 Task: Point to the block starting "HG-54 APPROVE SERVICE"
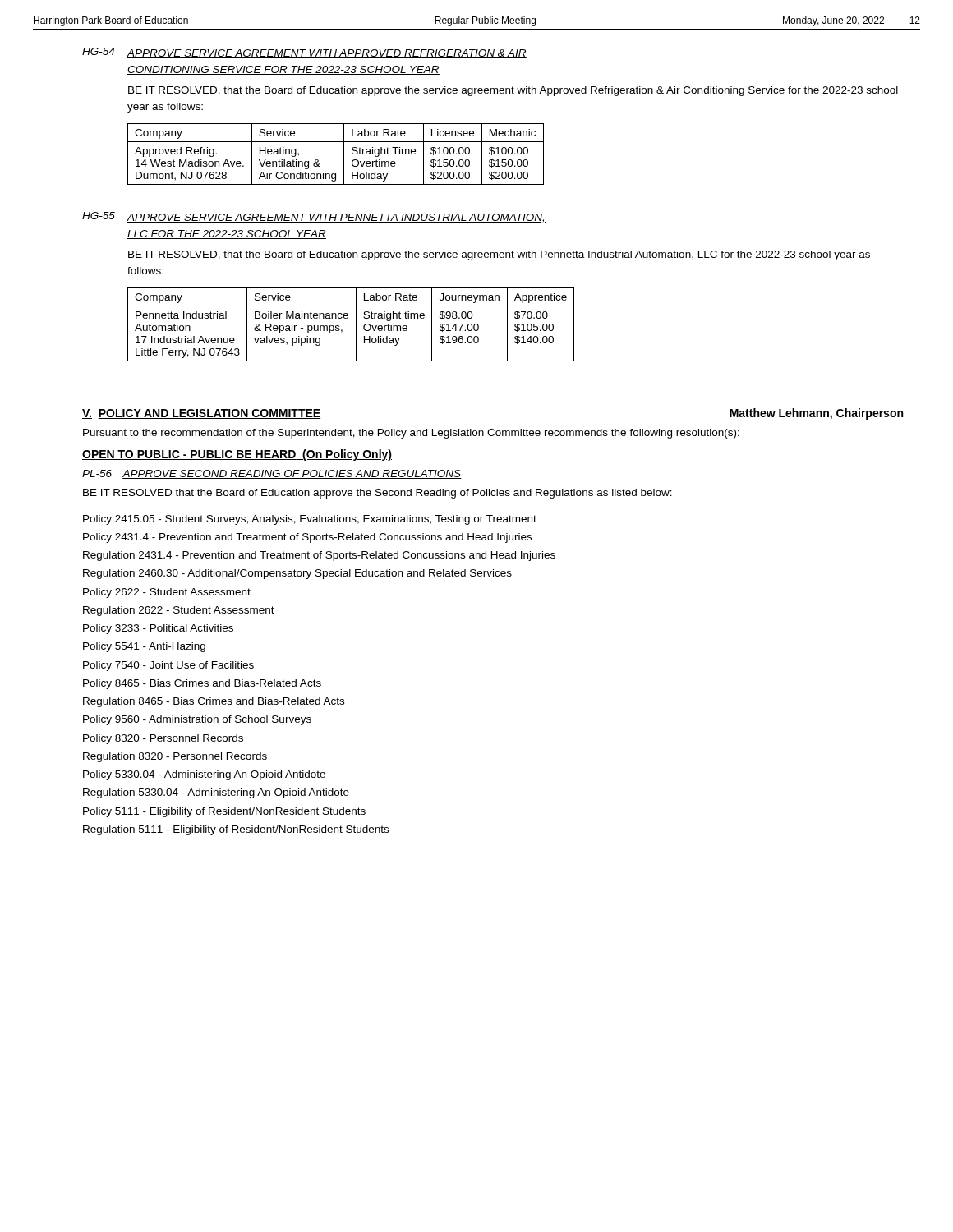304,62
